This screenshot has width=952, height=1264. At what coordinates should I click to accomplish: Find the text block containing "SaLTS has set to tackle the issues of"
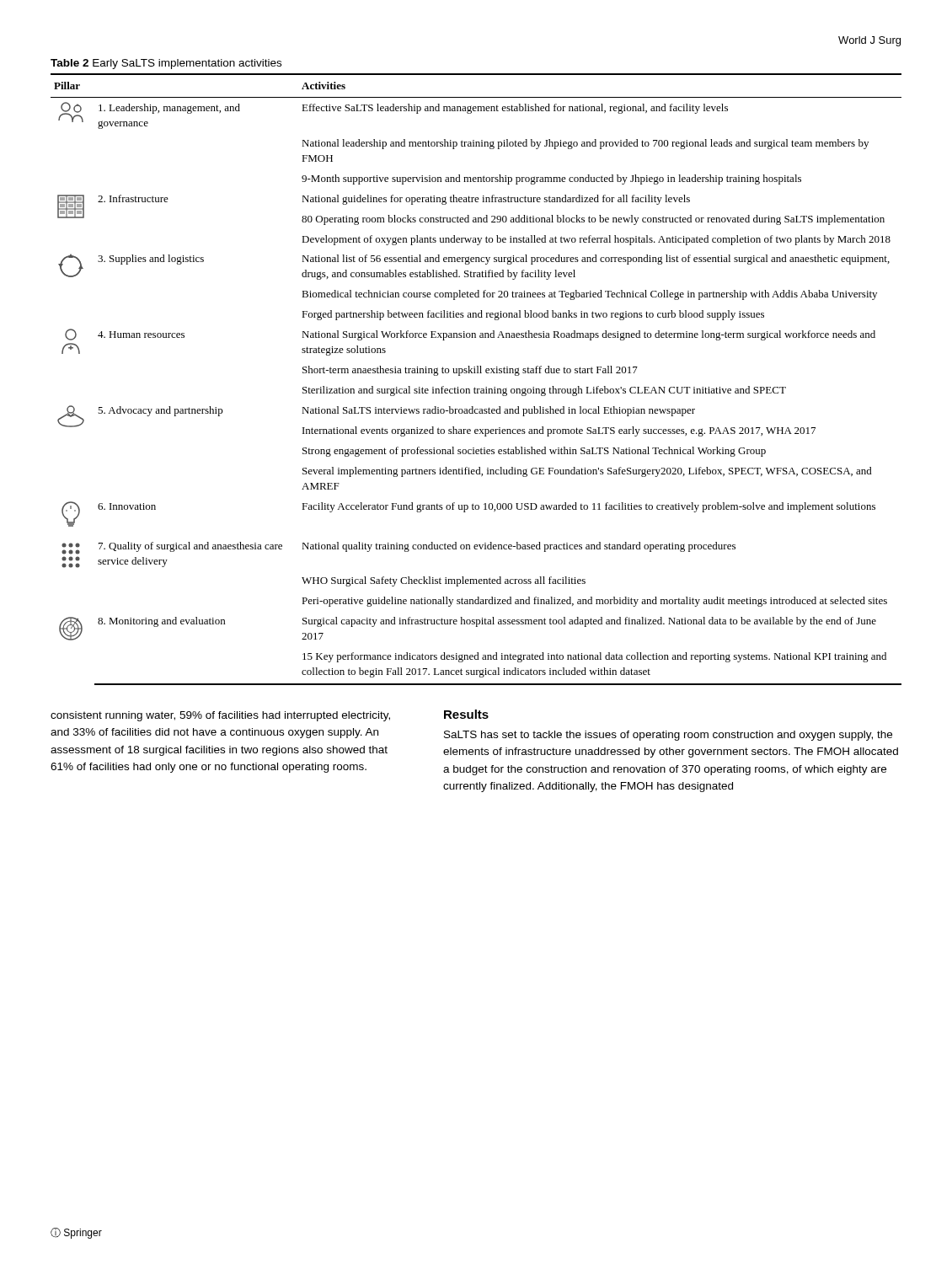(x=671, y=760)
